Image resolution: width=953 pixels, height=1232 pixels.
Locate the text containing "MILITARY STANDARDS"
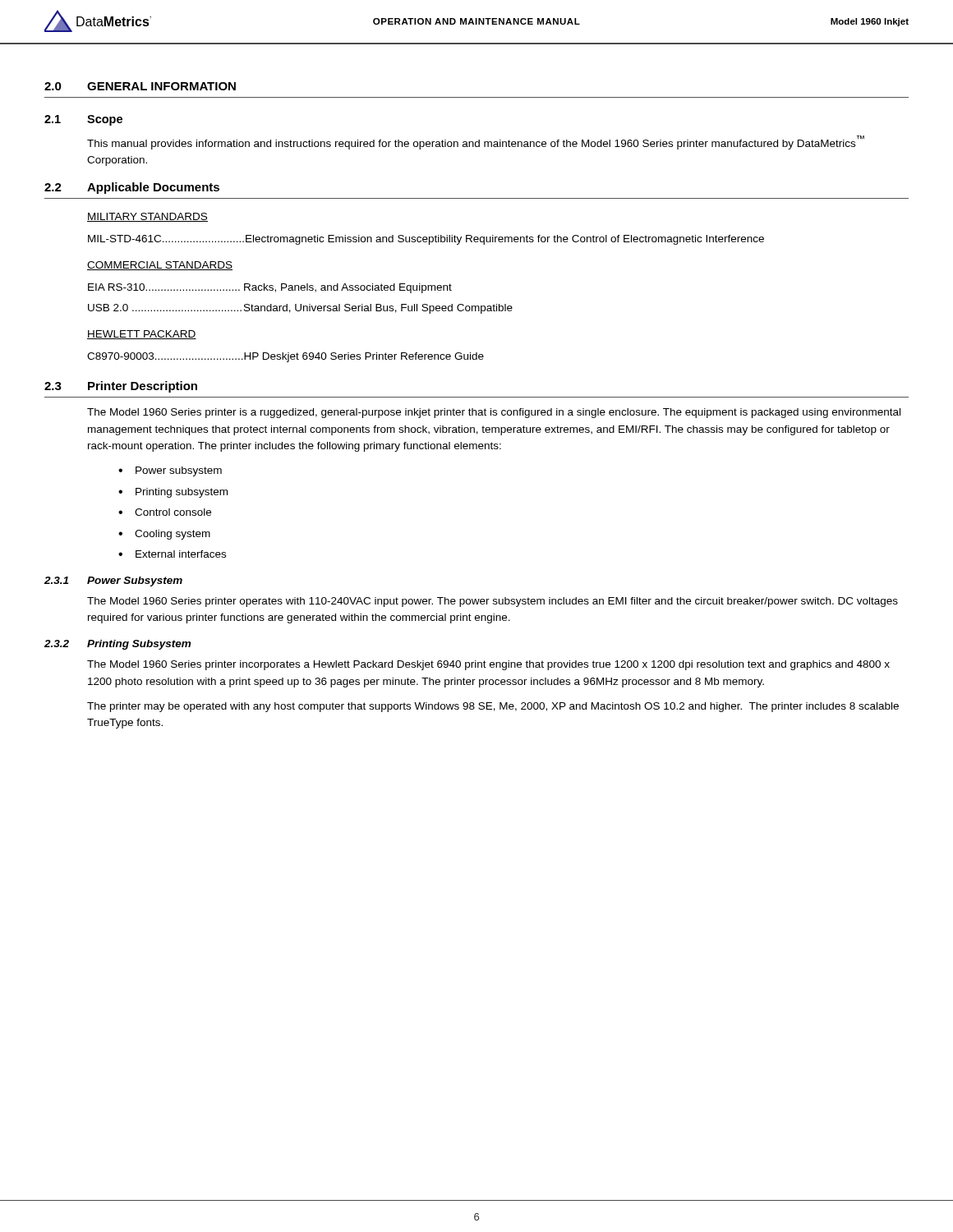[x=147, y=216]
